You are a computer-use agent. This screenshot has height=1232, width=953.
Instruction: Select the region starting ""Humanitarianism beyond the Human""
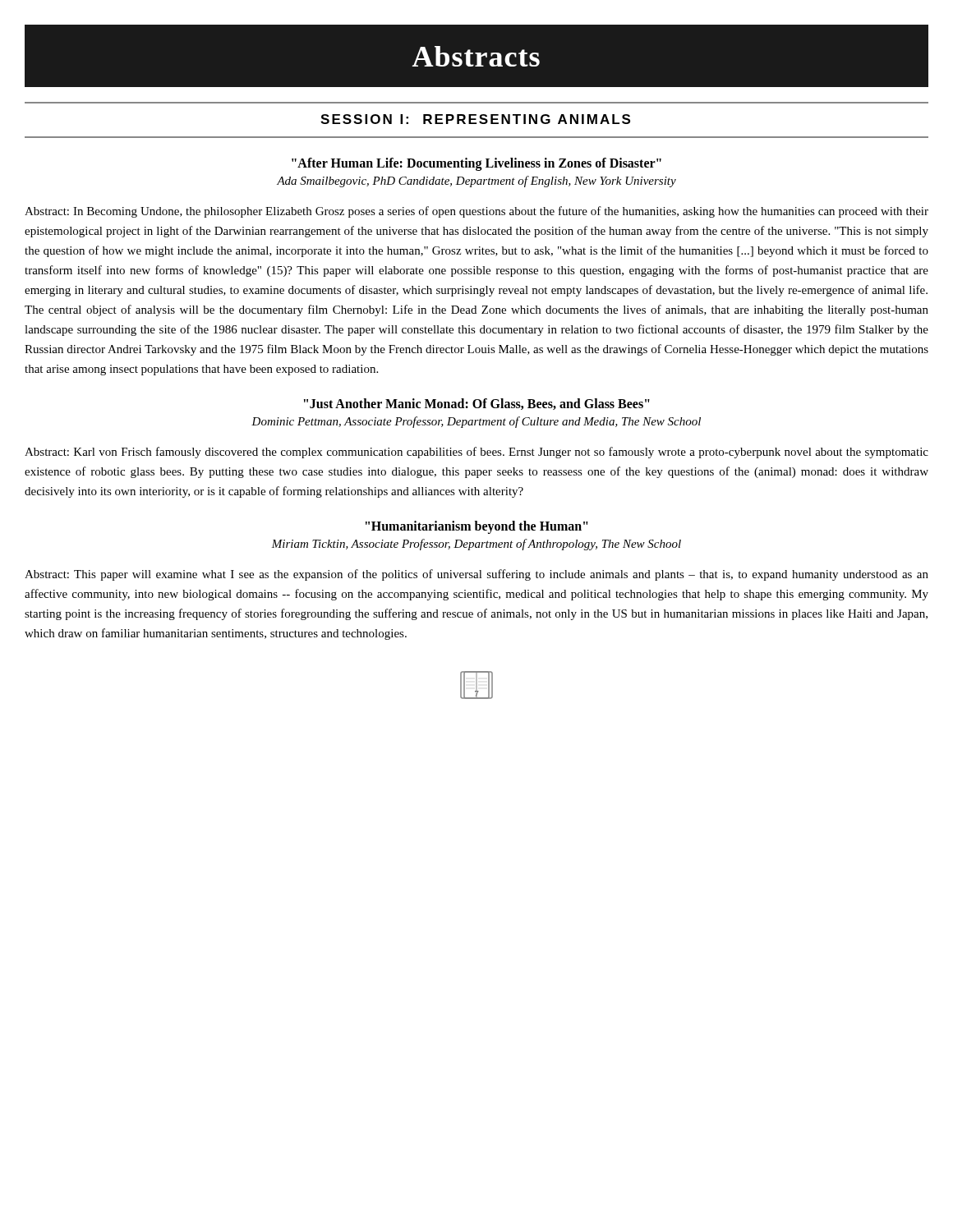[476, 526]
